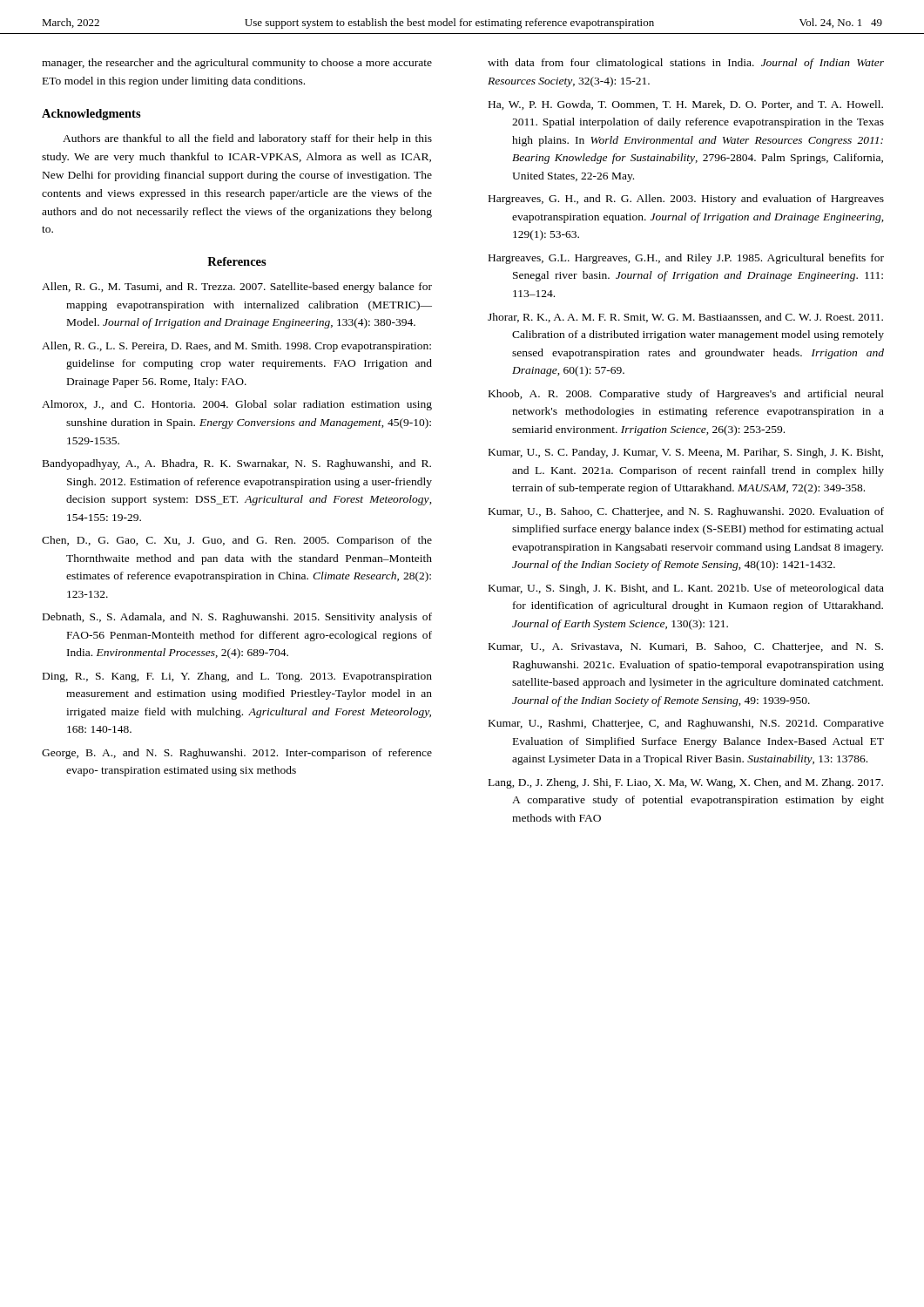Find the block on this page that starts "Kumar, U., Rashmi, Chatterjee,"
The width and height of the screenshot is (924, 1307).
(x=686, y=741)
